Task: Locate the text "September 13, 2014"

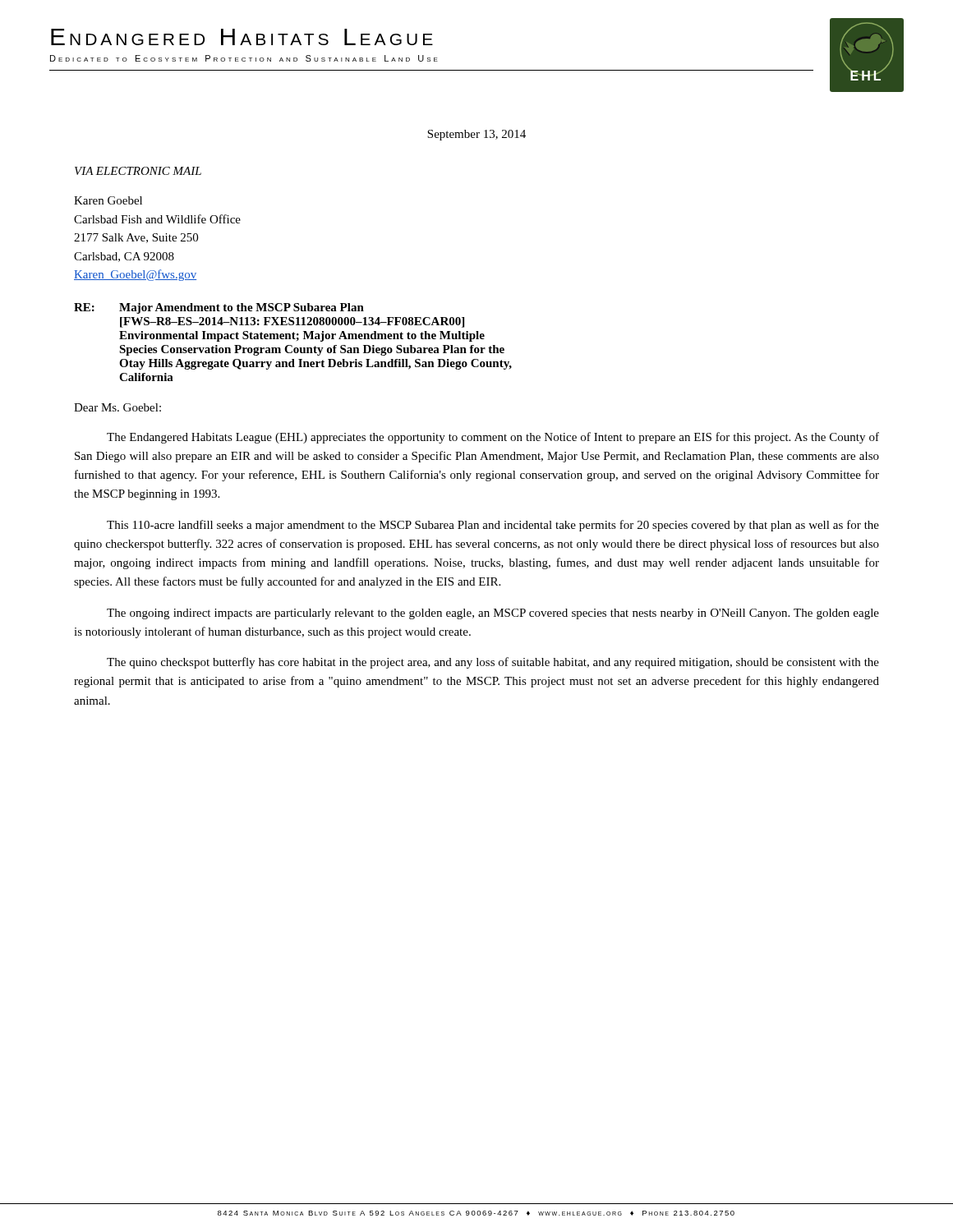Action: (x=476, y=134)
